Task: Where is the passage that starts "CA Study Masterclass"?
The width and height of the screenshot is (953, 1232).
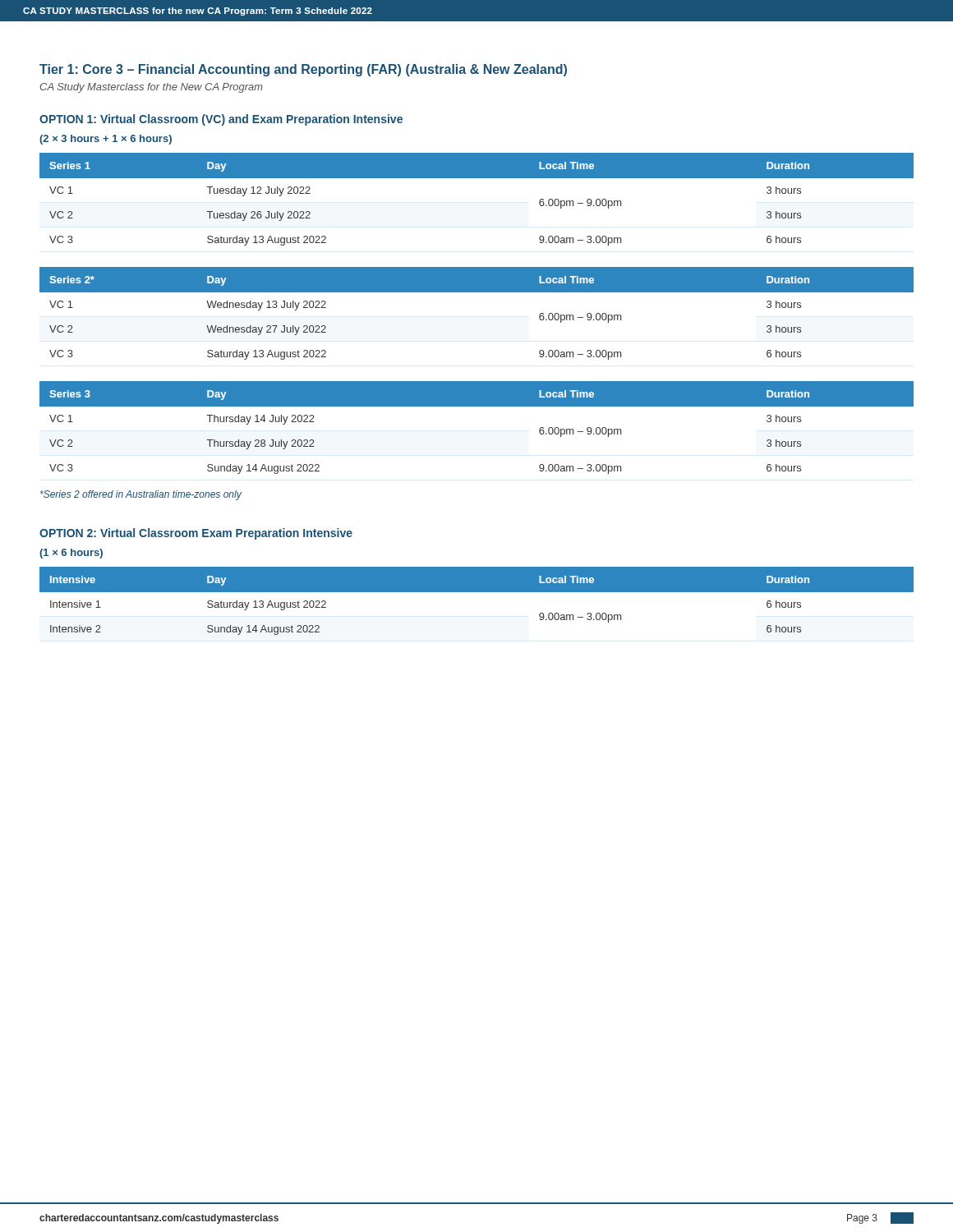Action: (151, 87)
